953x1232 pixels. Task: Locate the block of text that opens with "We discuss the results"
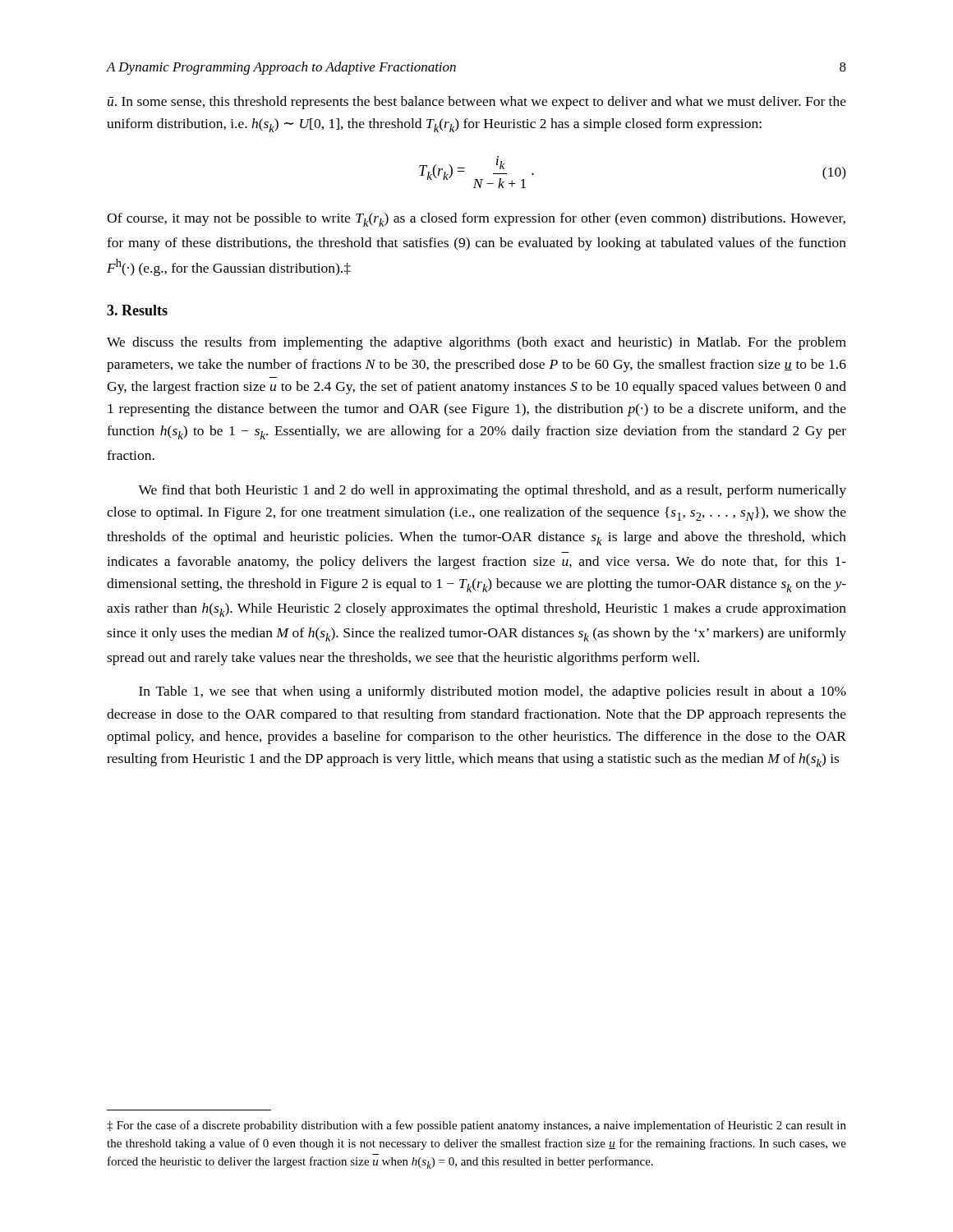pos(476,399)
